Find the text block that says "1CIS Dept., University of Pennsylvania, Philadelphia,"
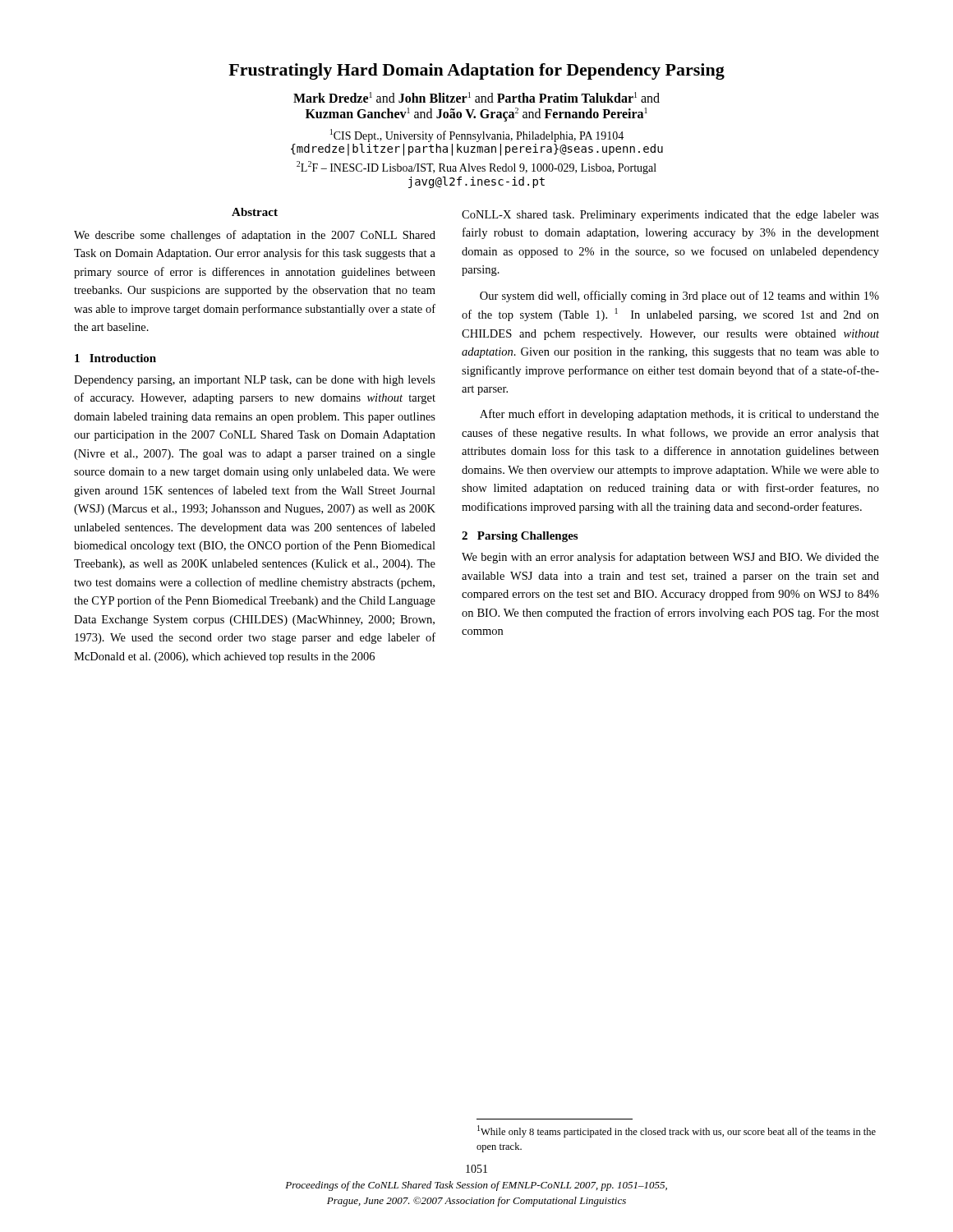Image resolution: width=953 pixels, height=1232 pixels. pos(476,141)
